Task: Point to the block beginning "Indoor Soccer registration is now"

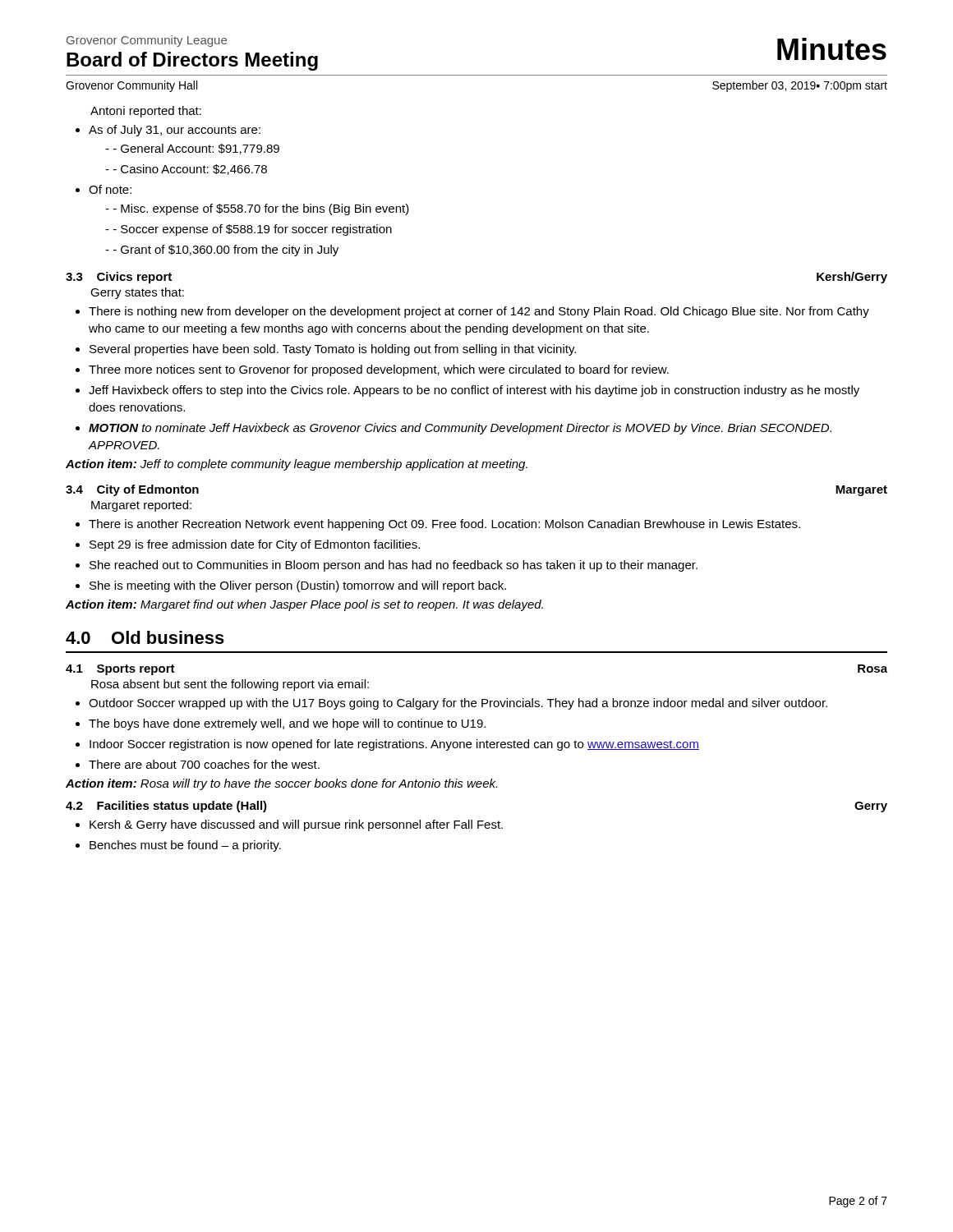Action: pos(394,744)
